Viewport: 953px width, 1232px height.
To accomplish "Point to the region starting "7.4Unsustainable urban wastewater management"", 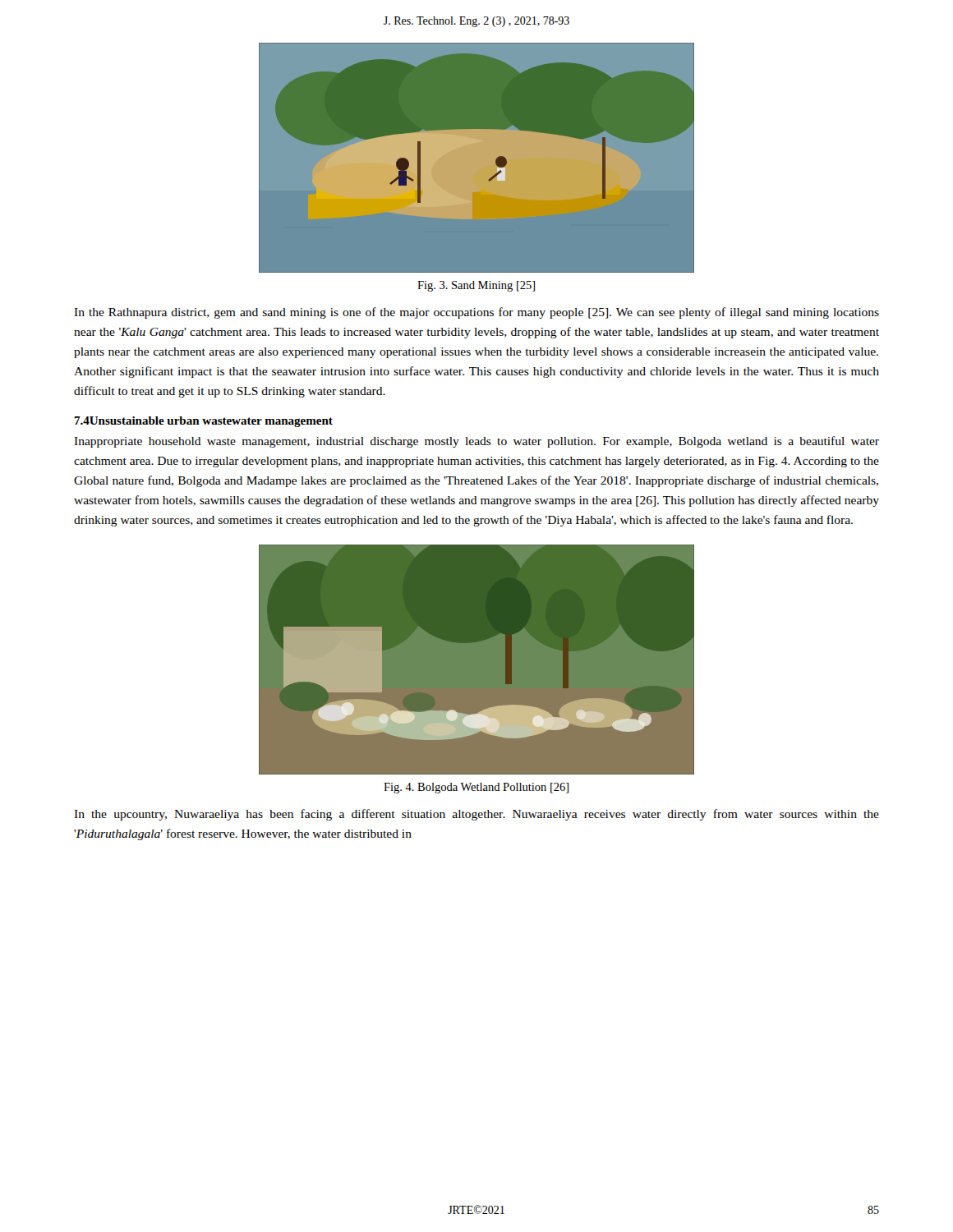I will pyautogui.click(x=203, y=421).
